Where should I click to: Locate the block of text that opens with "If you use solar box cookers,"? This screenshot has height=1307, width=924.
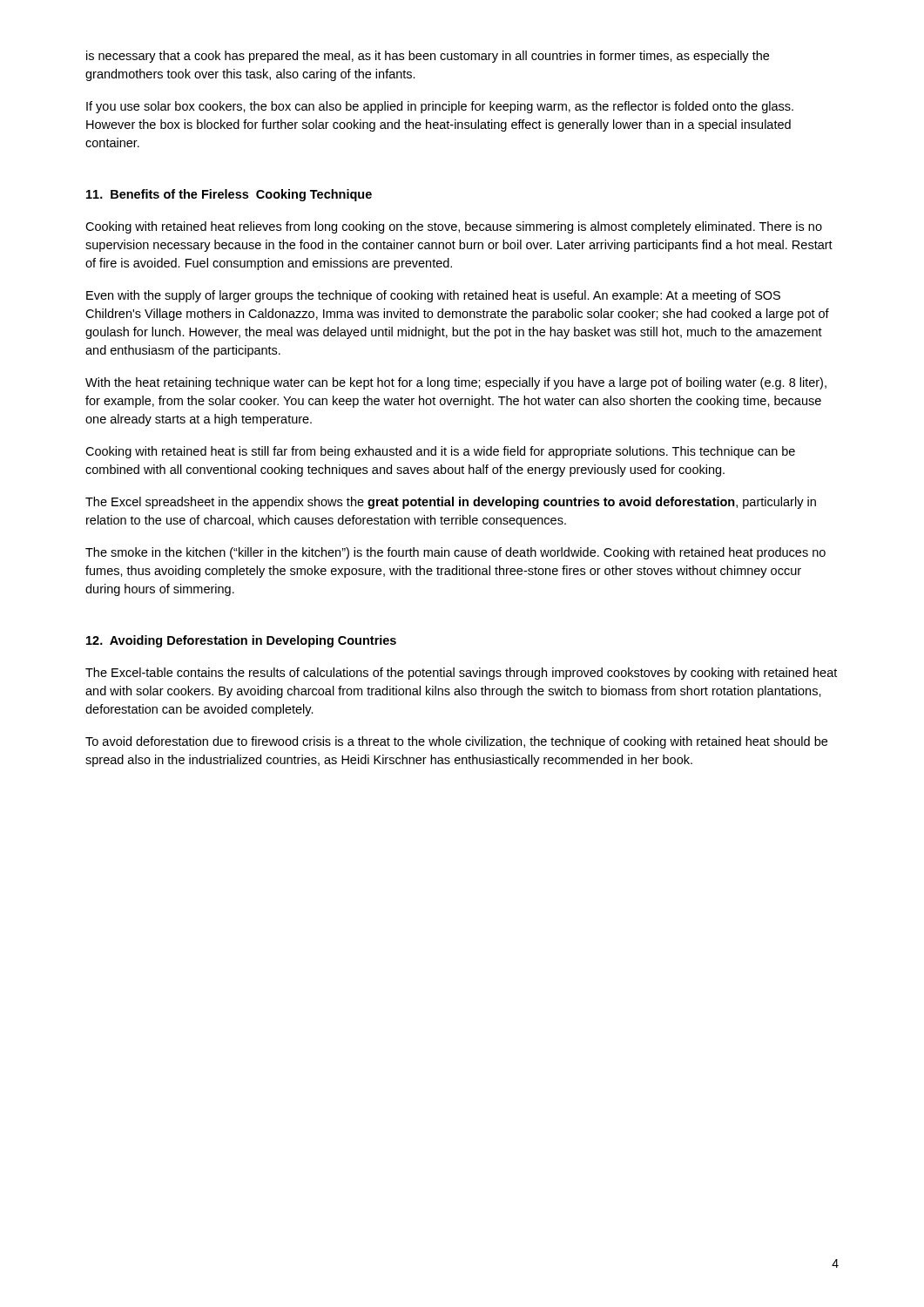(x=440, y=125)
